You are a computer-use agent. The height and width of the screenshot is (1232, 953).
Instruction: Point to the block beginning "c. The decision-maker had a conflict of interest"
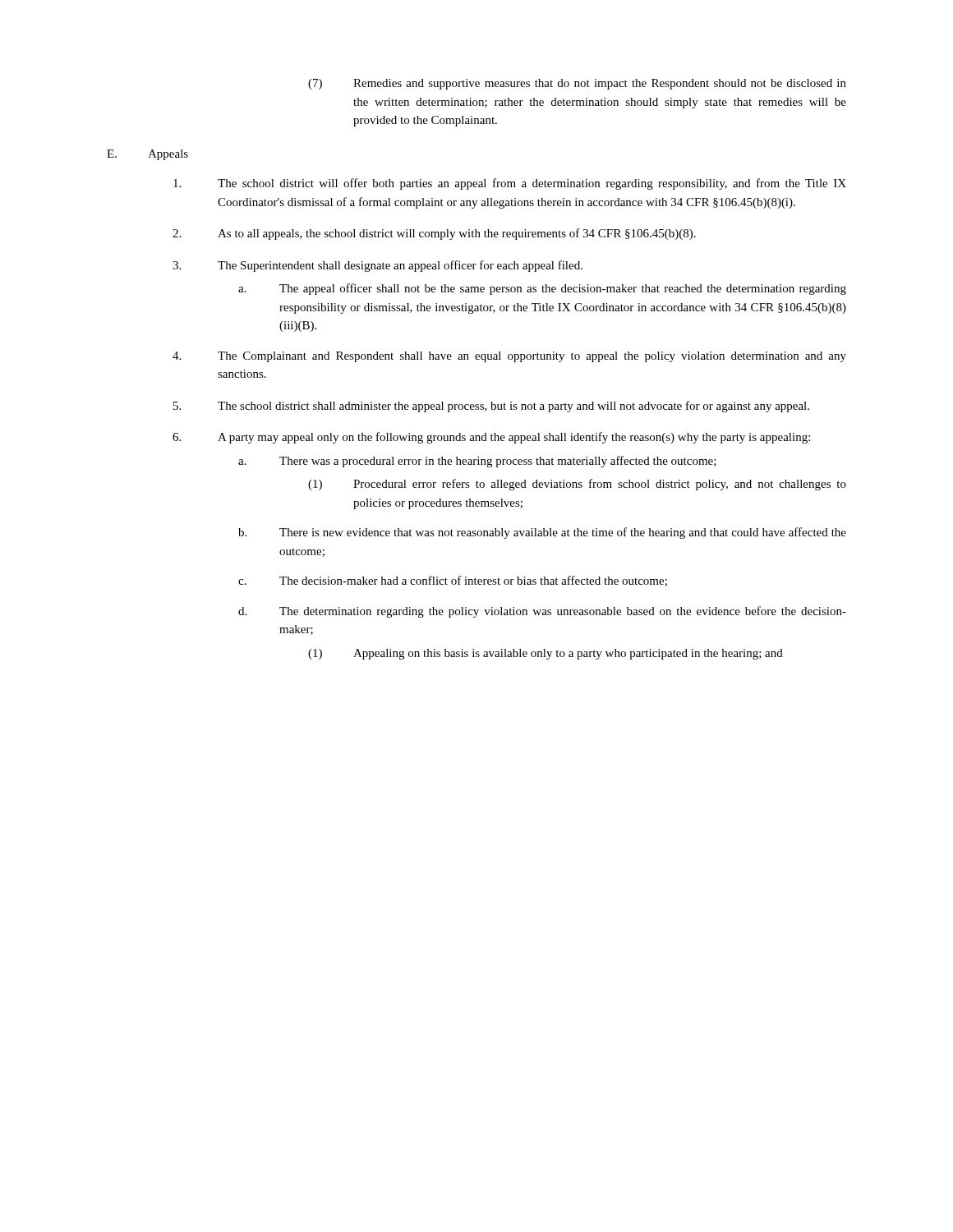pyautogui.click(x=542, y=581)
